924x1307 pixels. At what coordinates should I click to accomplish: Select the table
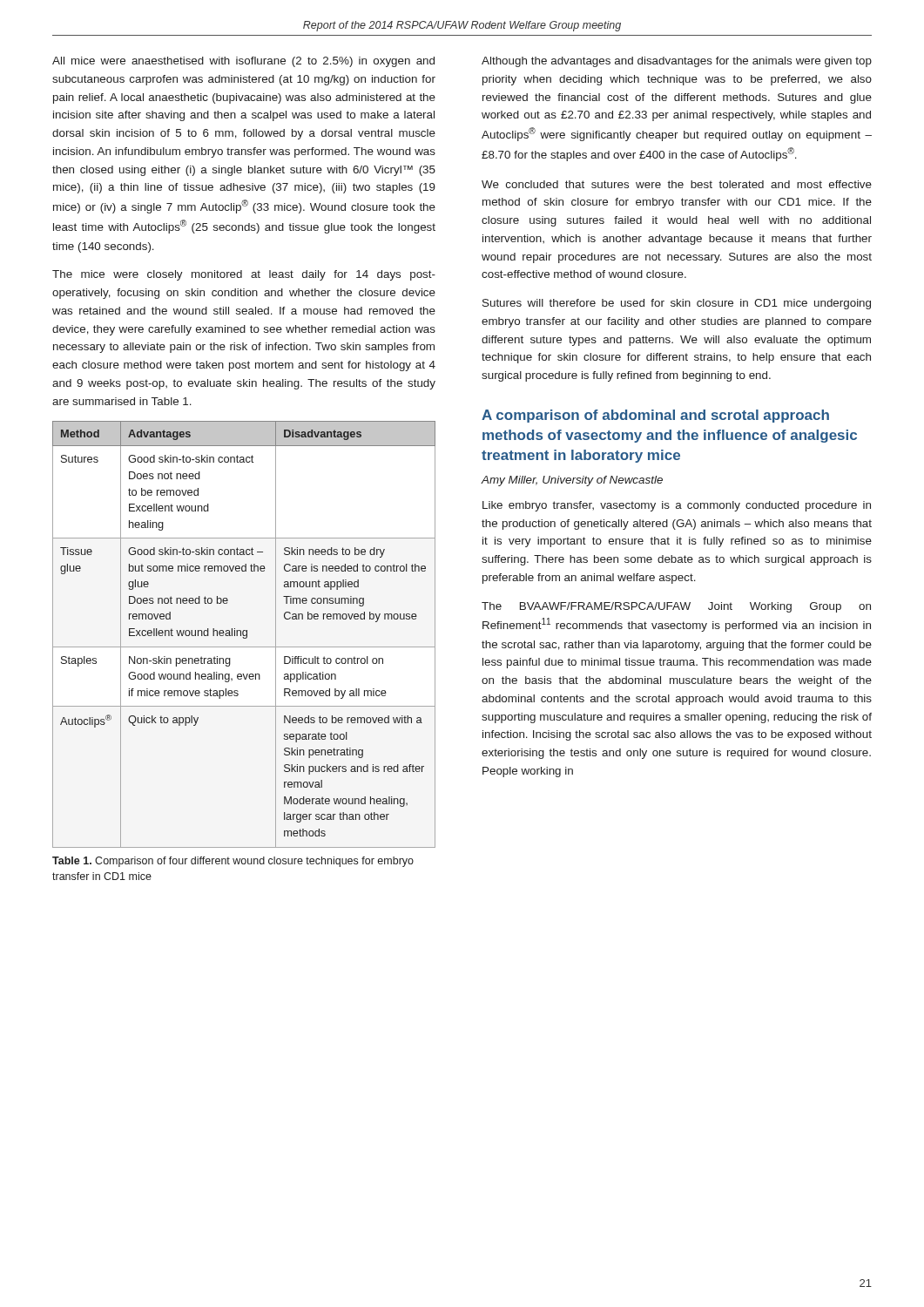(x=244, y=634)
